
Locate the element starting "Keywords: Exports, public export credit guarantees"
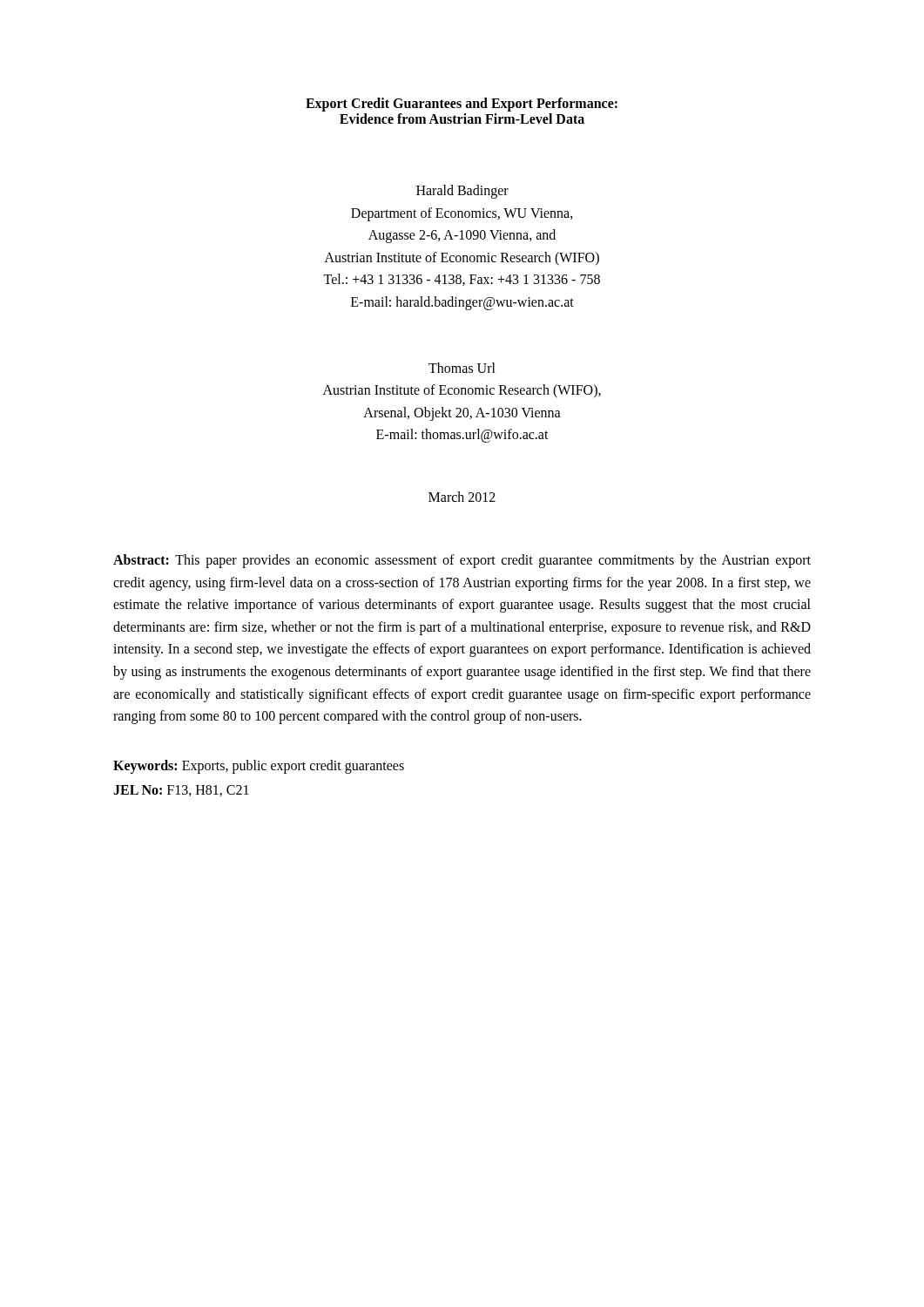pyautogui.click(x=259, y=778)
